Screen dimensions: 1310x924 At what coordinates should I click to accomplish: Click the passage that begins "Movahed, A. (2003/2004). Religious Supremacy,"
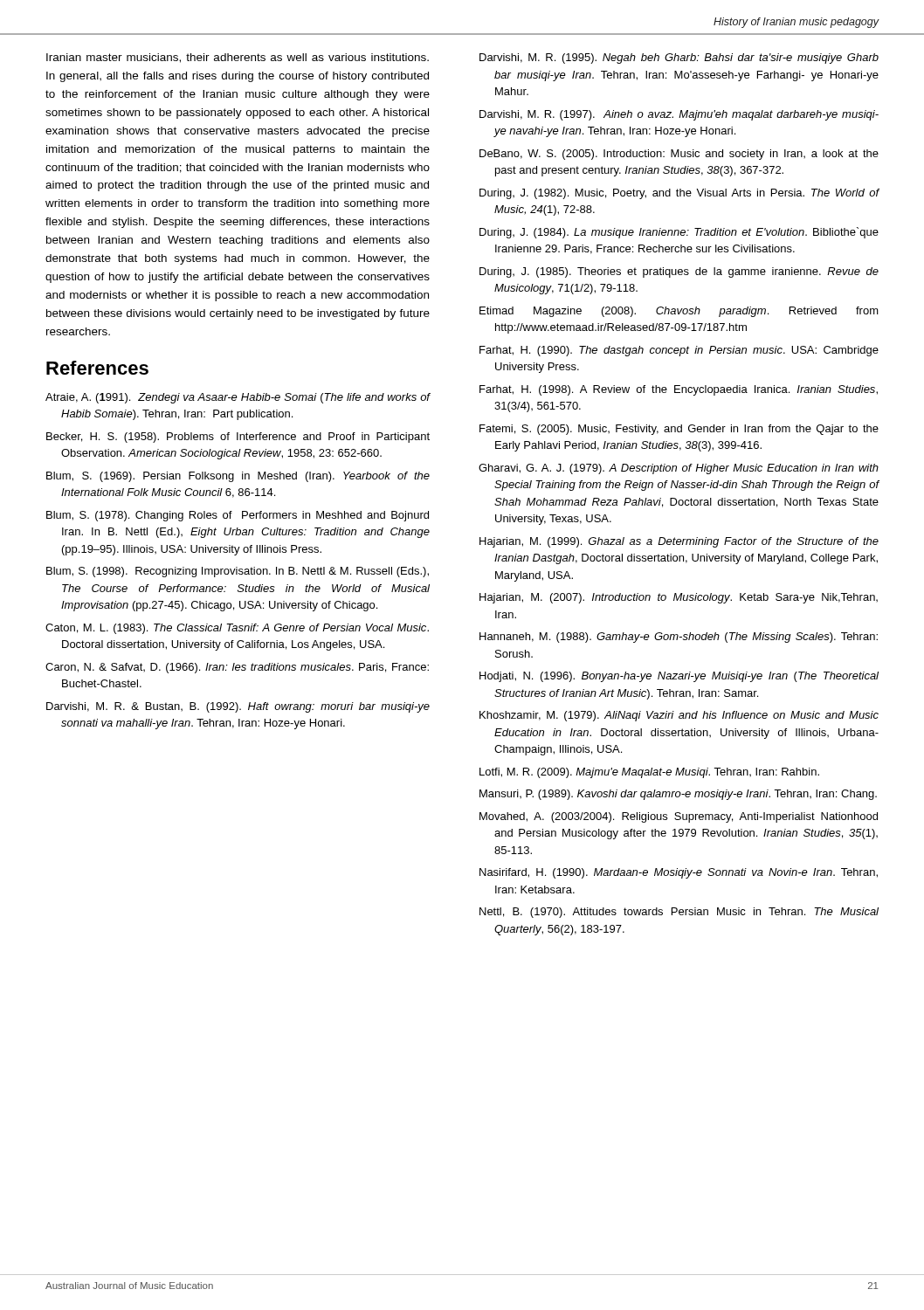click(679, 833)
